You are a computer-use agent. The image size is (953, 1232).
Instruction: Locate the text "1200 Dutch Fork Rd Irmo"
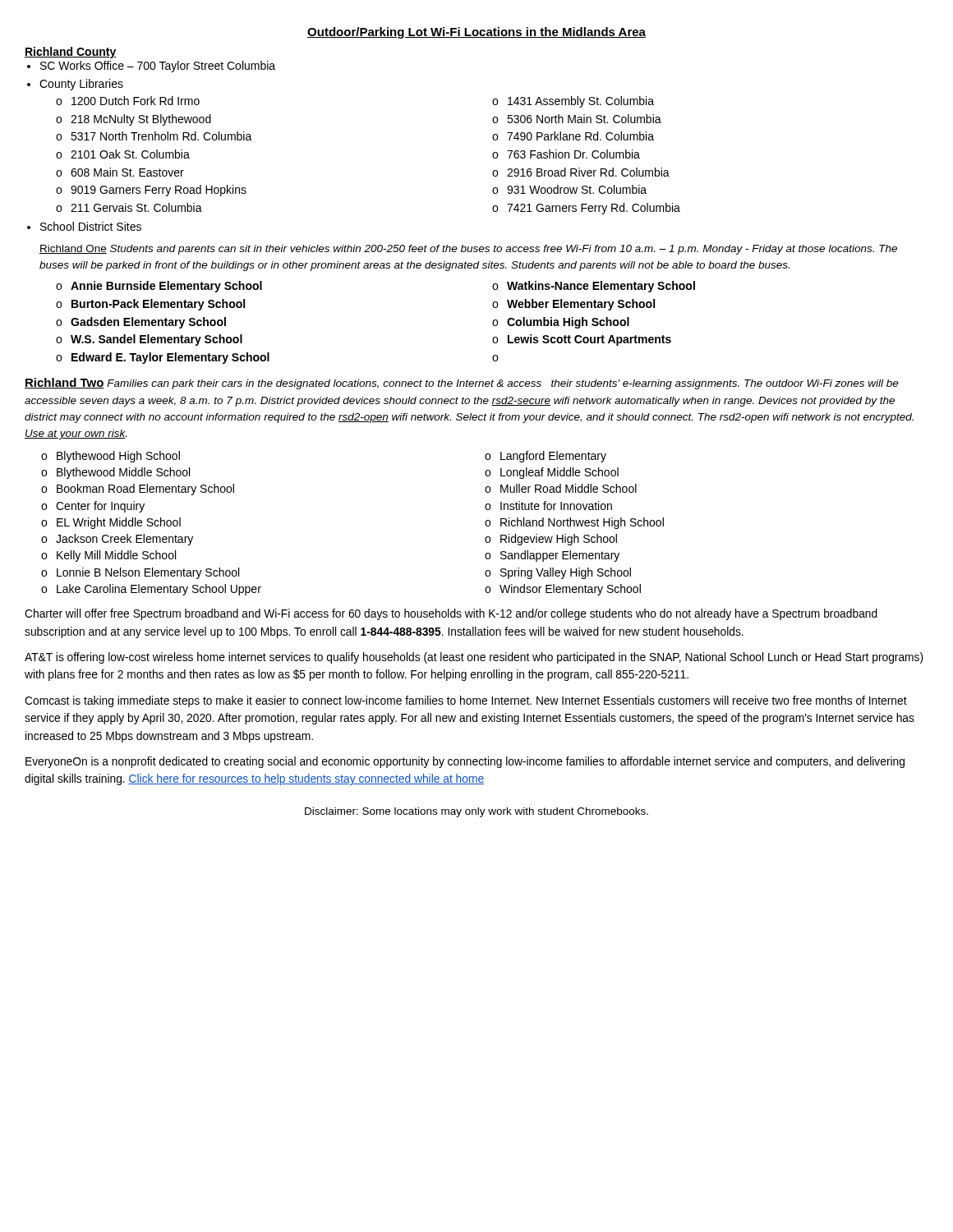pyautogui.click(x=135, y=101)
